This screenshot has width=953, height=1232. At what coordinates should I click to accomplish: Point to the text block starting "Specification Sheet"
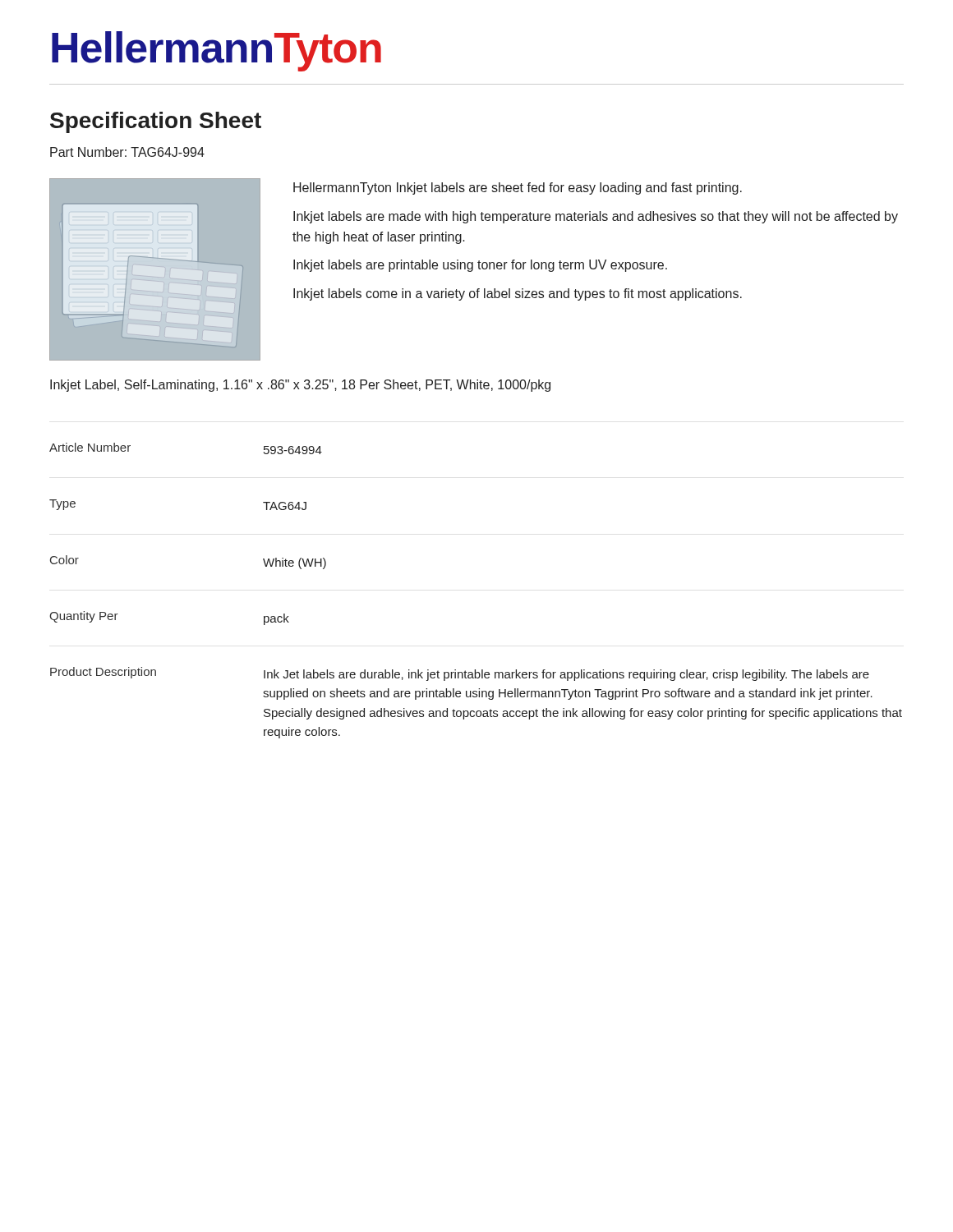pyautogui.click(x=156, y=122)
